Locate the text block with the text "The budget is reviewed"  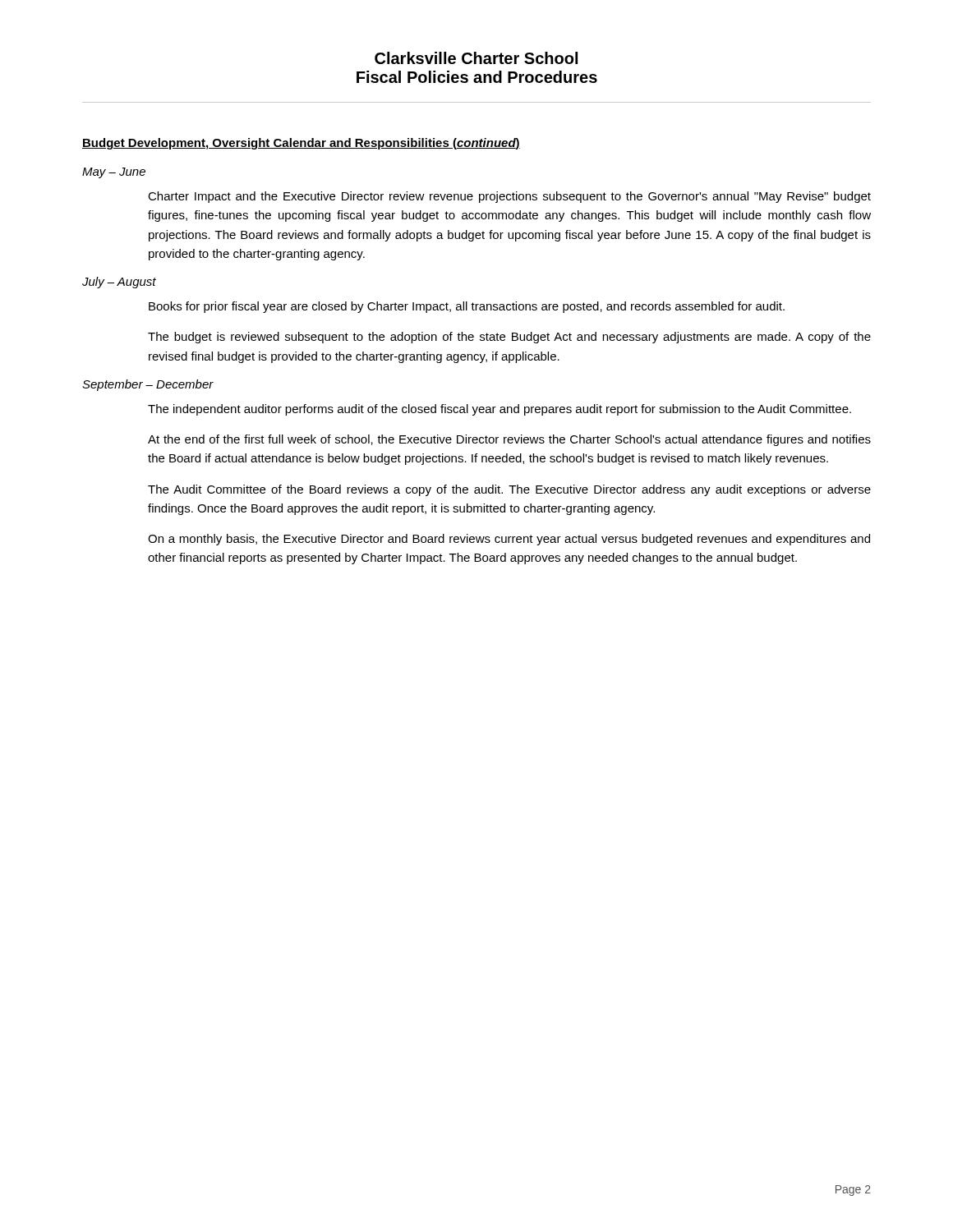pos(509,346)
